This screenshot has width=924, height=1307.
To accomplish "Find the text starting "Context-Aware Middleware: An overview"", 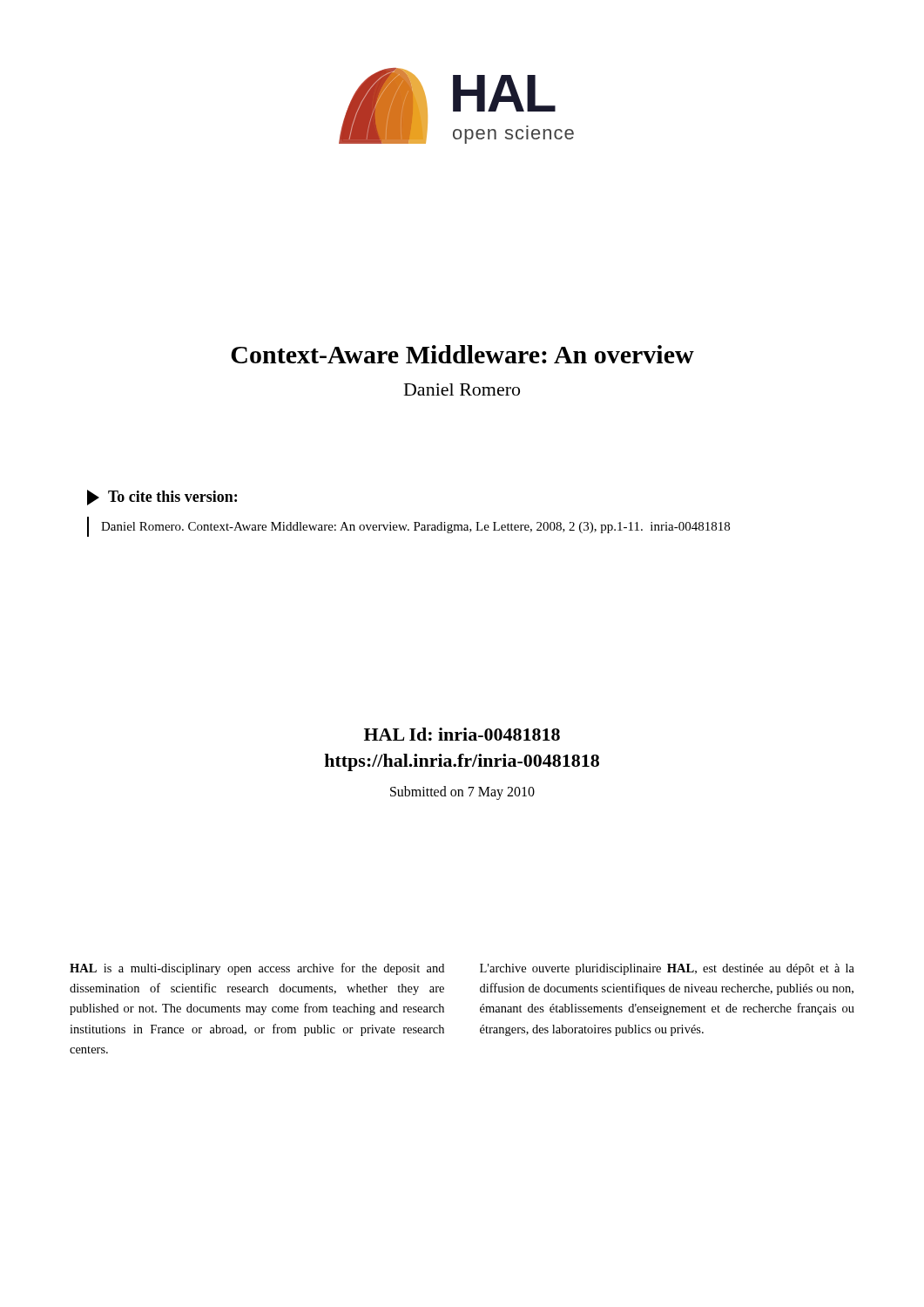I will tap(462, 370).
